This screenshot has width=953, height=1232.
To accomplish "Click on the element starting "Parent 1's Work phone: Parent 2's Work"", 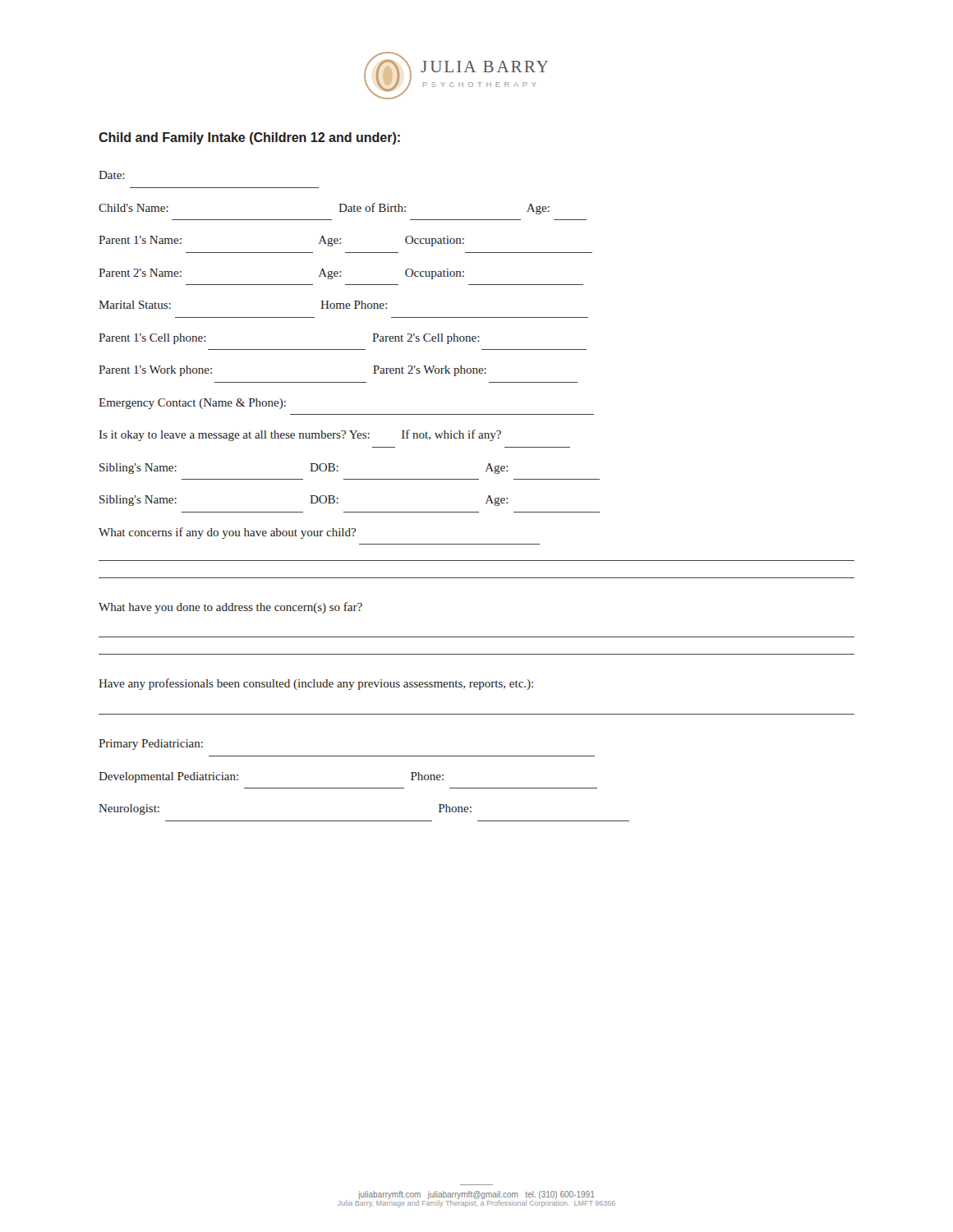I will coord(338,370).
